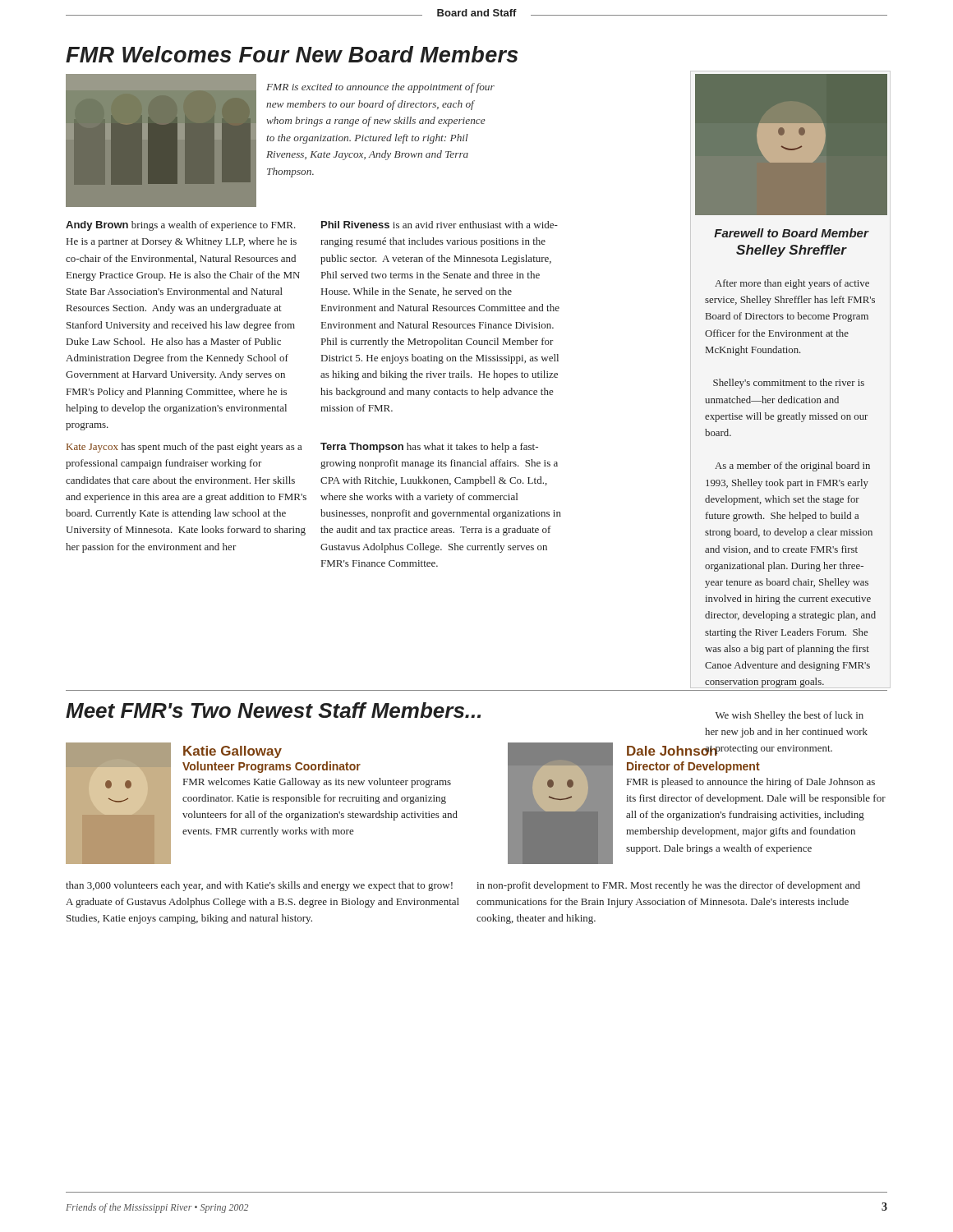Image resolution: width=953 pixels, height=1232 pixels.
Task: Point to the block starting "than 3,000 volunteers each"
Action: [263, 902]
